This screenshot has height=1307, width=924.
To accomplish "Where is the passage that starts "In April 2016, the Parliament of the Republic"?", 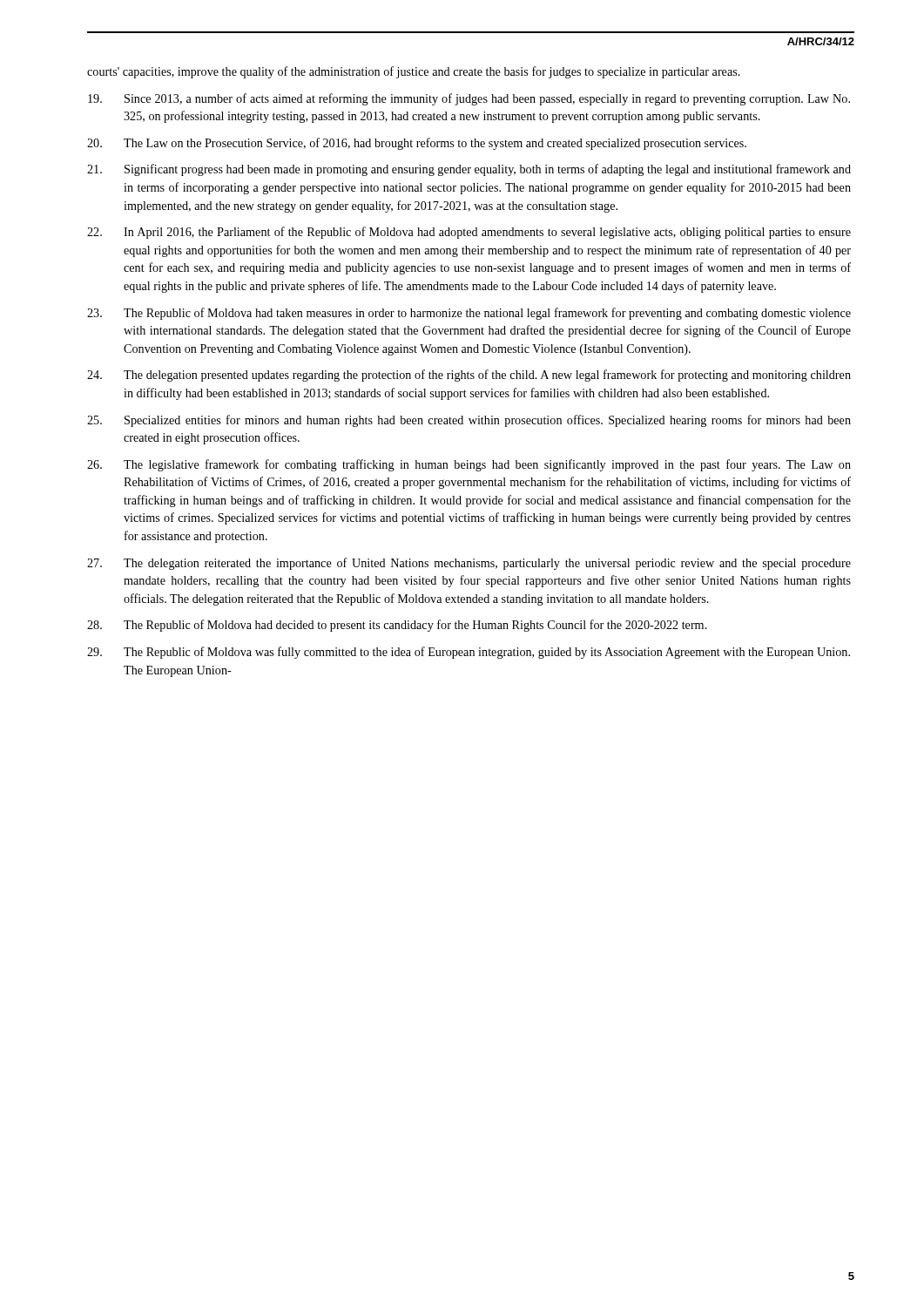I will [469, 259].
